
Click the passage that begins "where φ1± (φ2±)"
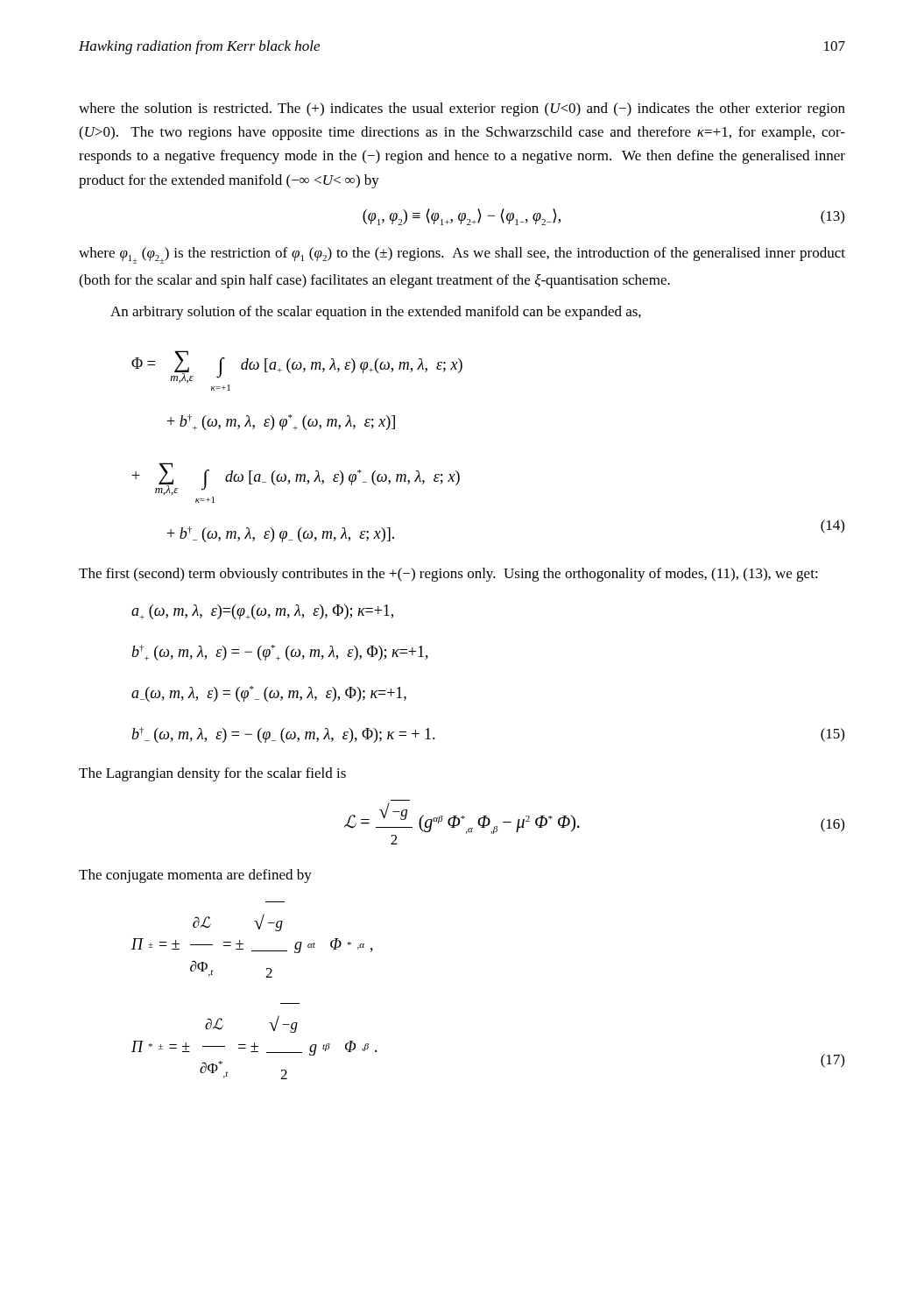point(462,266)
